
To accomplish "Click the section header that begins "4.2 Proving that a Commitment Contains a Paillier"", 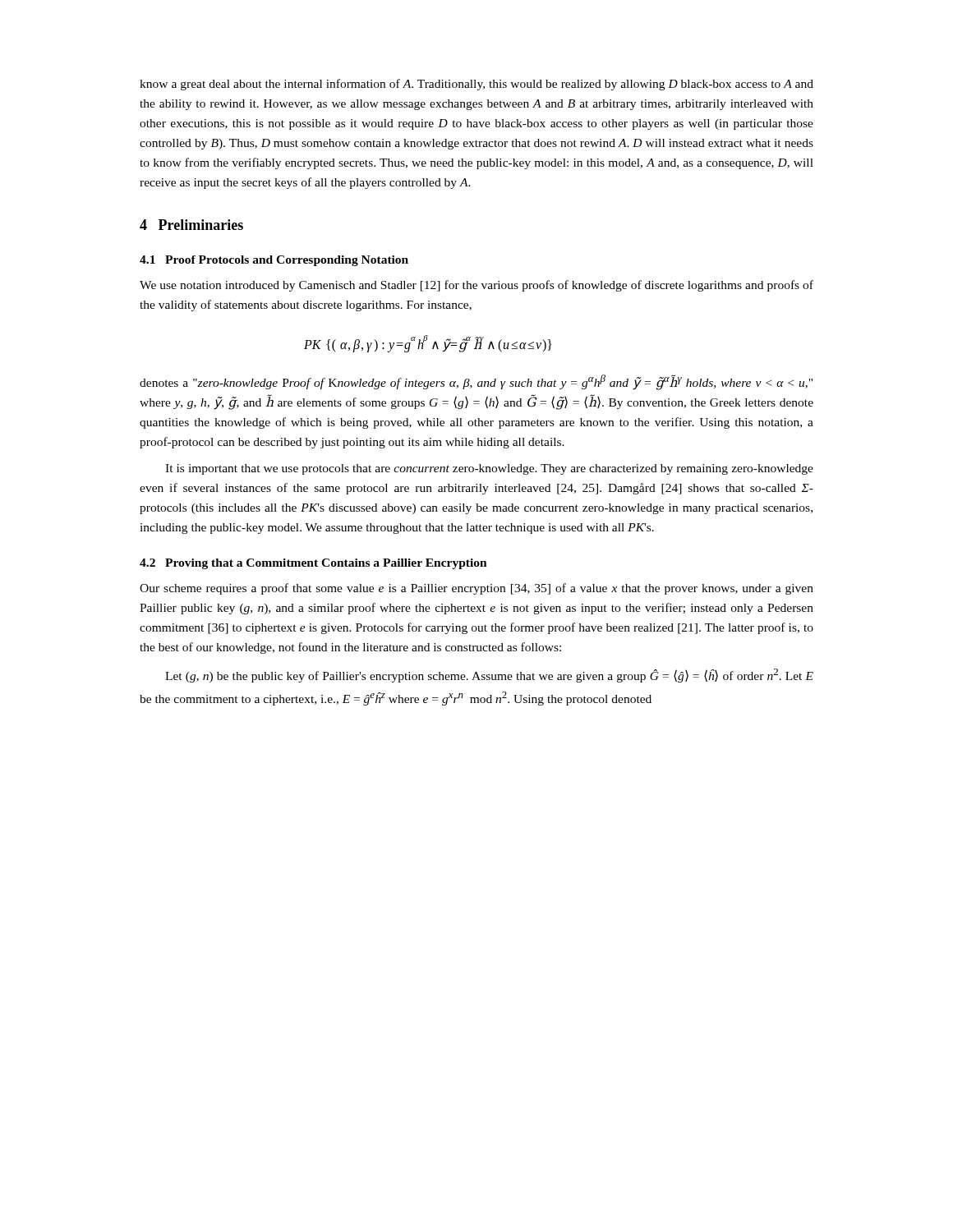I will pos(476,563).
